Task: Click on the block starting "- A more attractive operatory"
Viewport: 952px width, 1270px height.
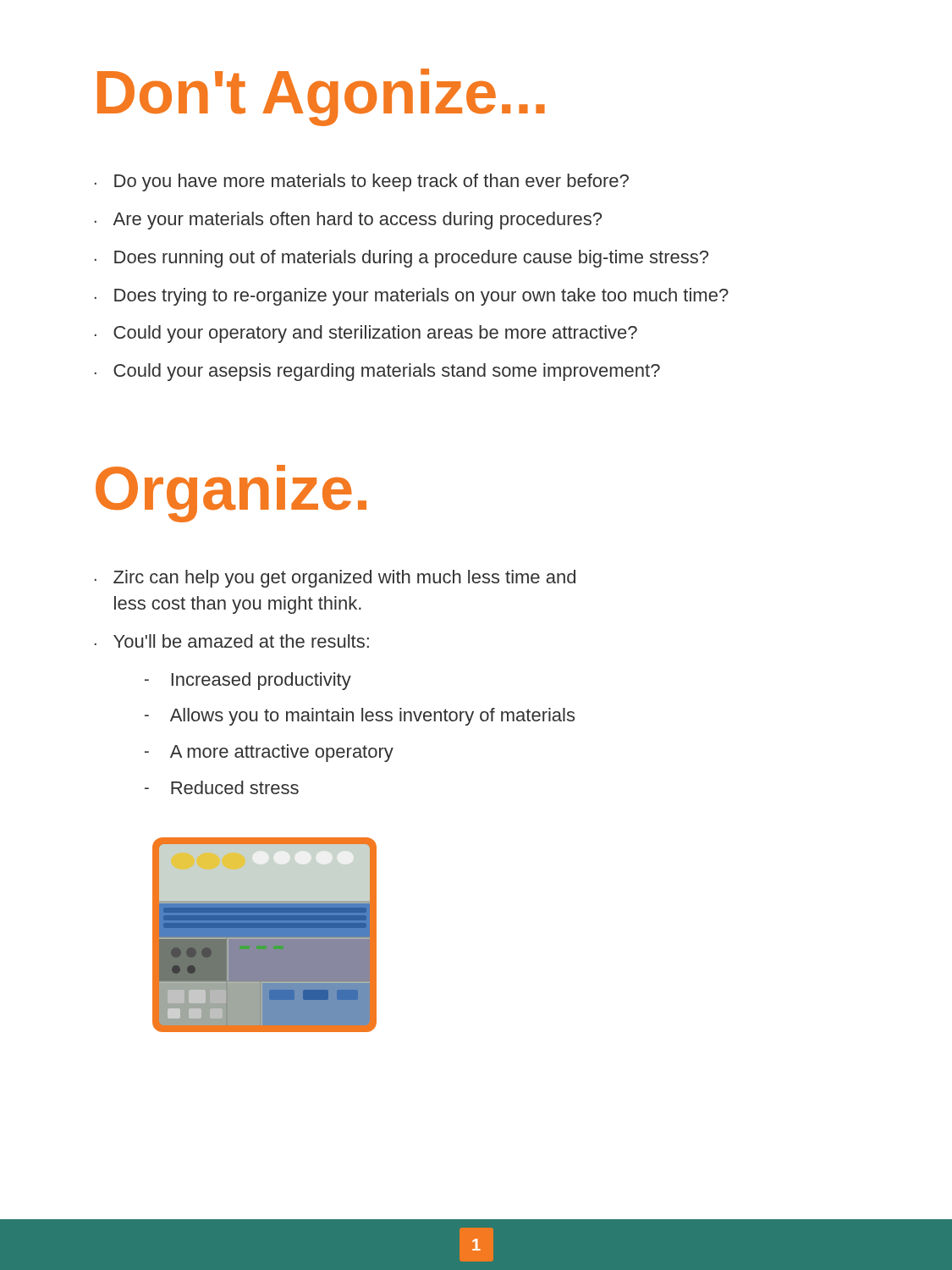Action: 269,752
